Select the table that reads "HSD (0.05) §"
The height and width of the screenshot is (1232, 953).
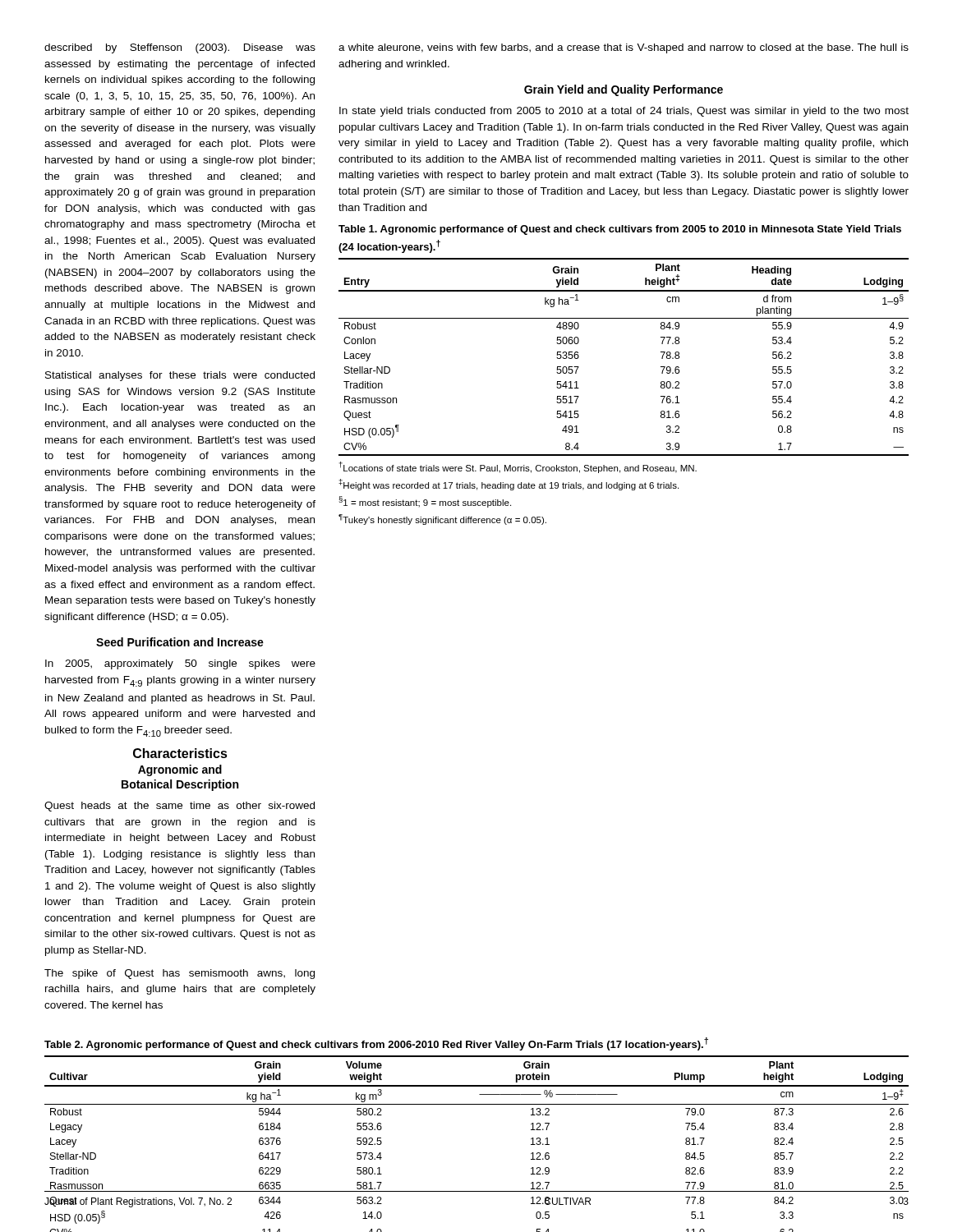(x=476, y=1144)
